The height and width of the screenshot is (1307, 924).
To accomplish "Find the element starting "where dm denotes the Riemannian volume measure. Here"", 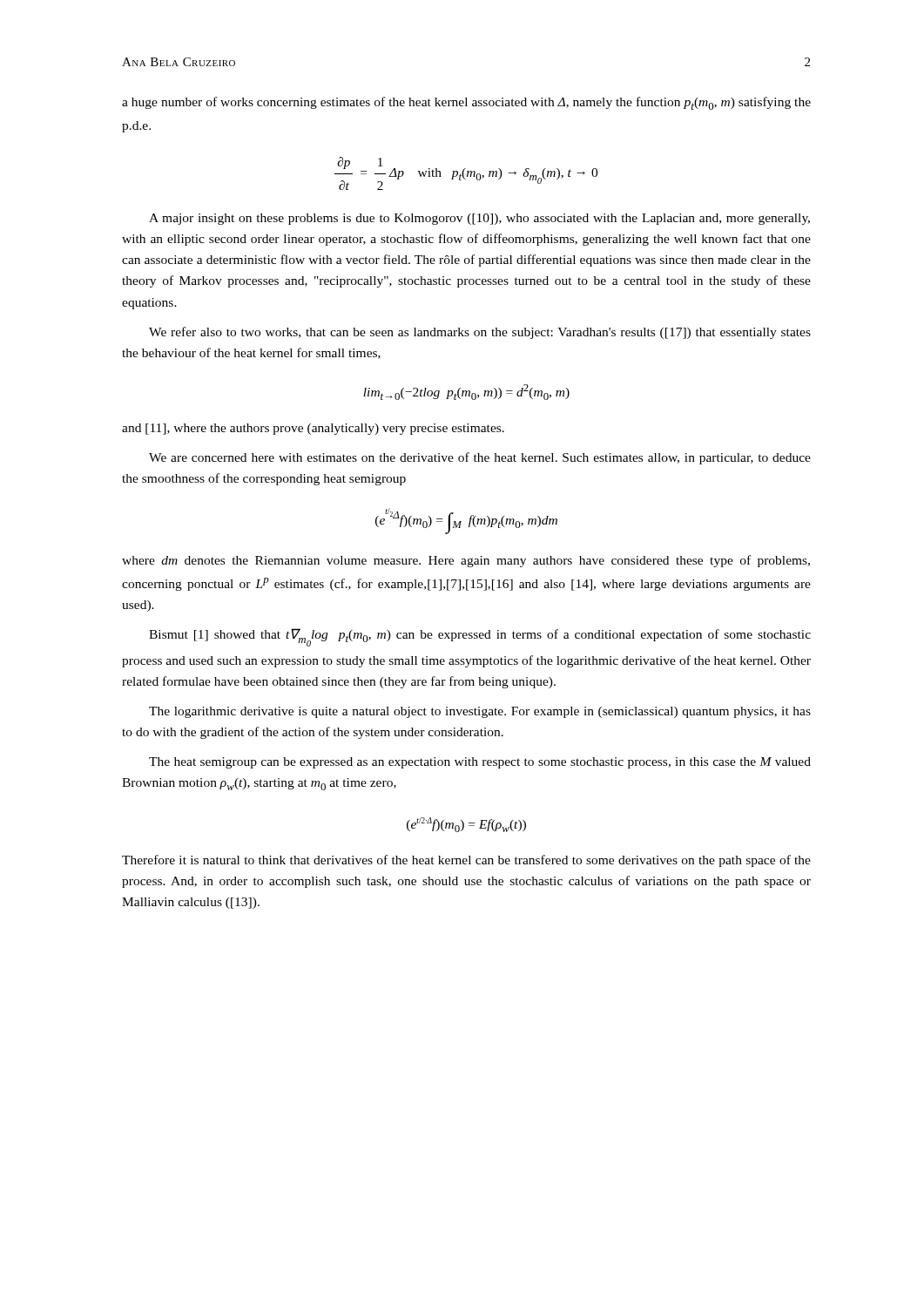I will (x=466, y=582).
